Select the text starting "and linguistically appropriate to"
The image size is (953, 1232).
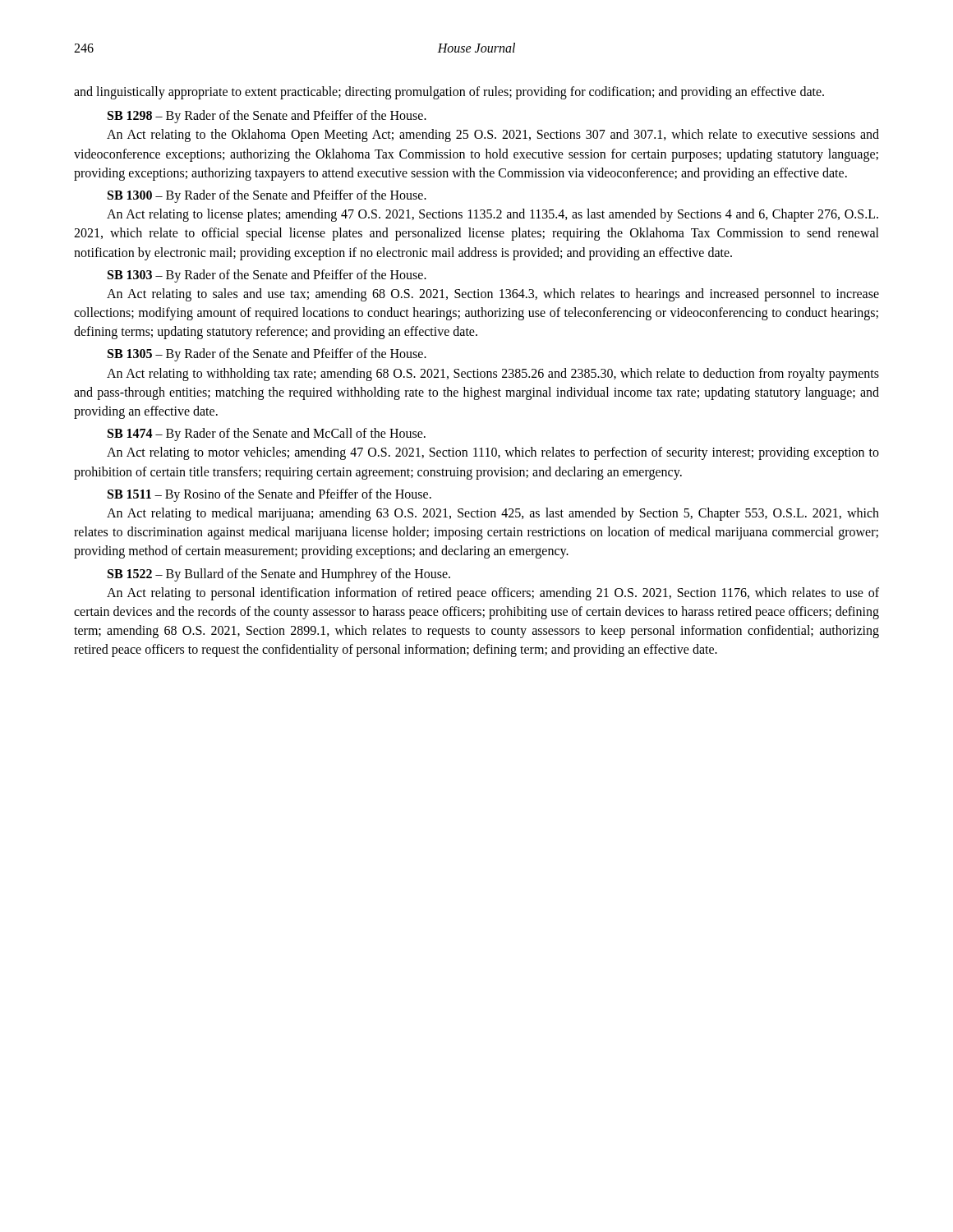476,92
